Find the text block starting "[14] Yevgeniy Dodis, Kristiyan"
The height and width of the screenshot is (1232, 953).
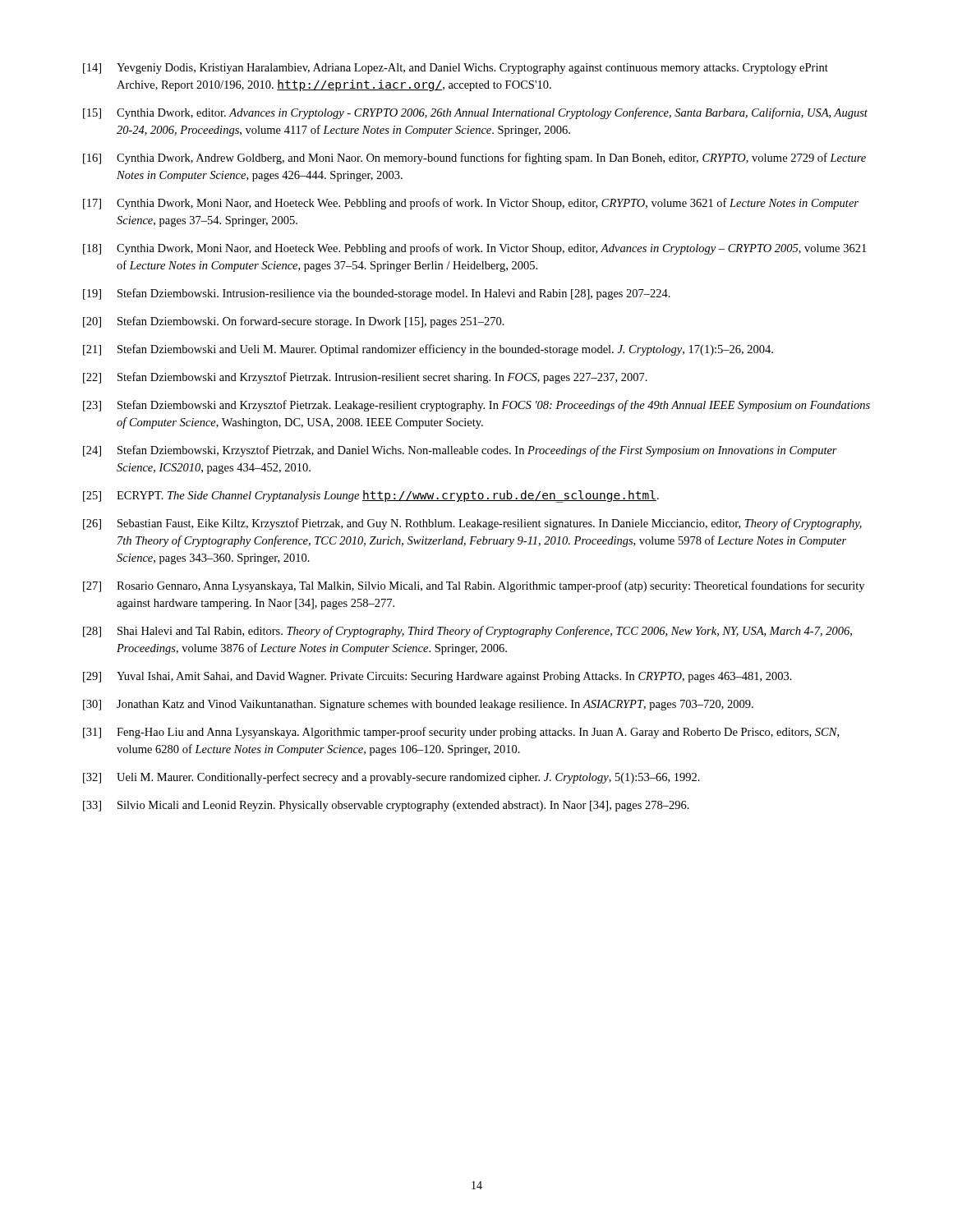click(x=476, y=76)
